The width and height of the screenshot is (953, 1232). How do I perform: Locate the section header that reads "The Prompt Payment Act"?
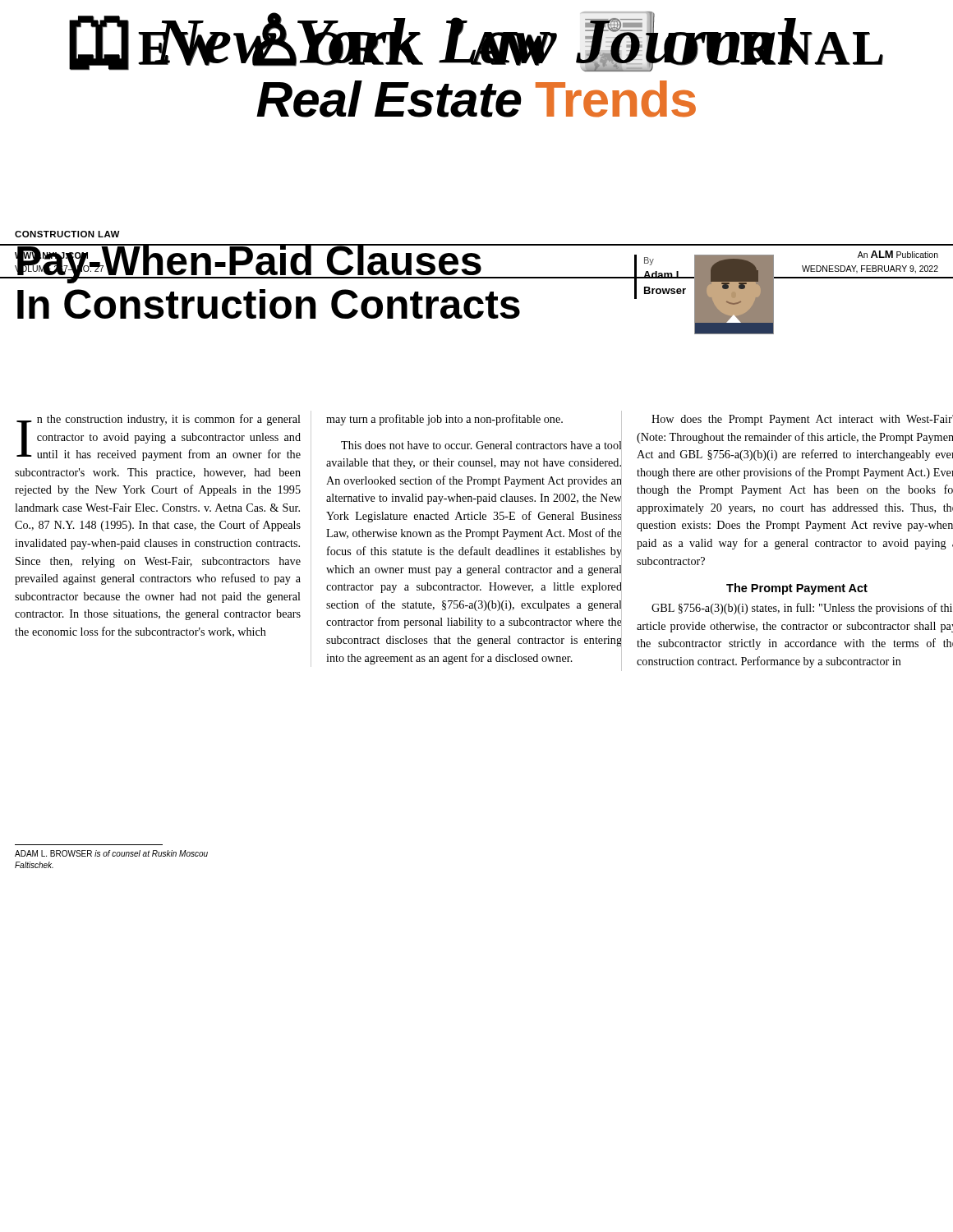coord(797,588)
